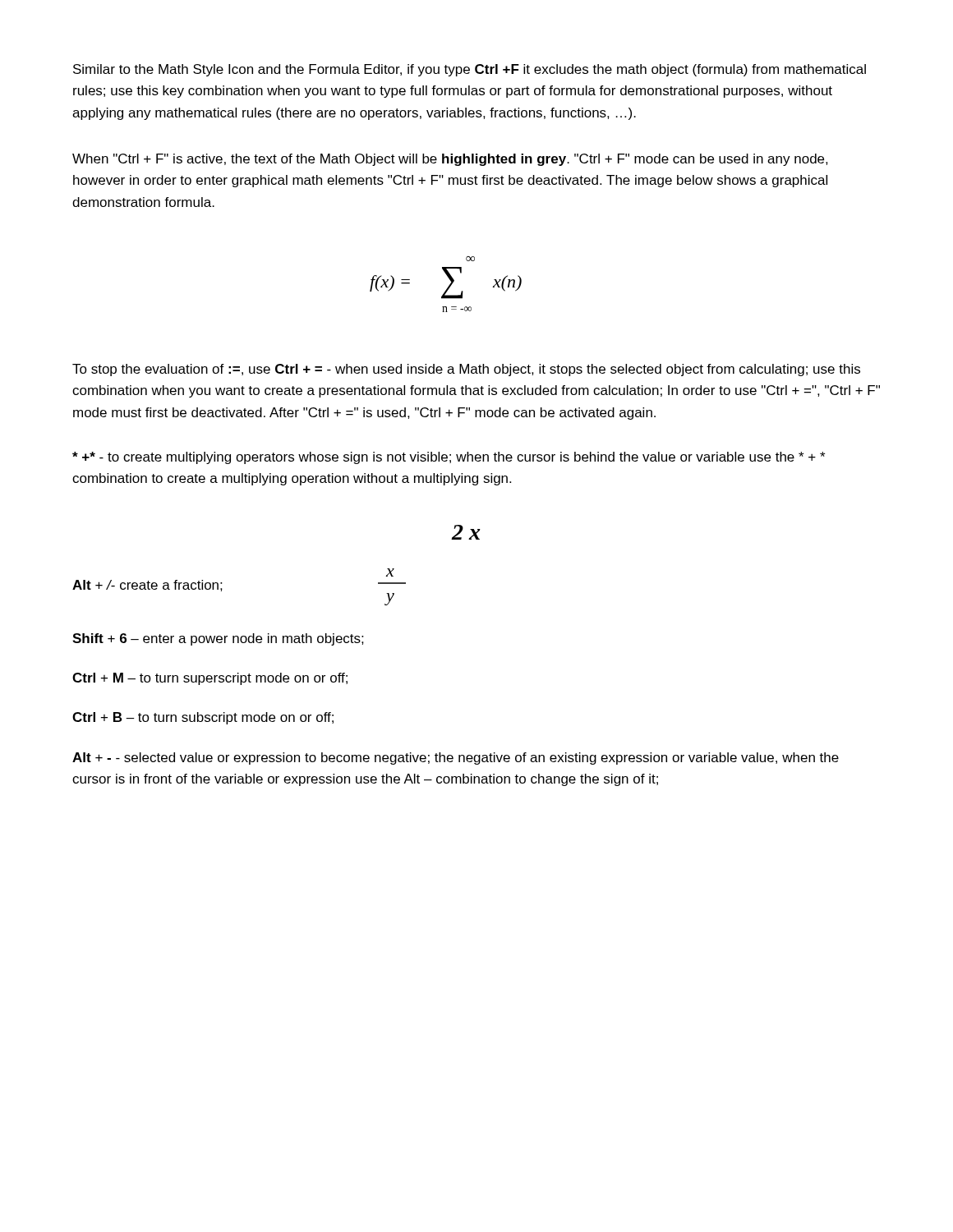Click on the list item that reads "Alt + - - selected"
Viewport: 953px width, 1232px height.
click(x=456, y=768)
